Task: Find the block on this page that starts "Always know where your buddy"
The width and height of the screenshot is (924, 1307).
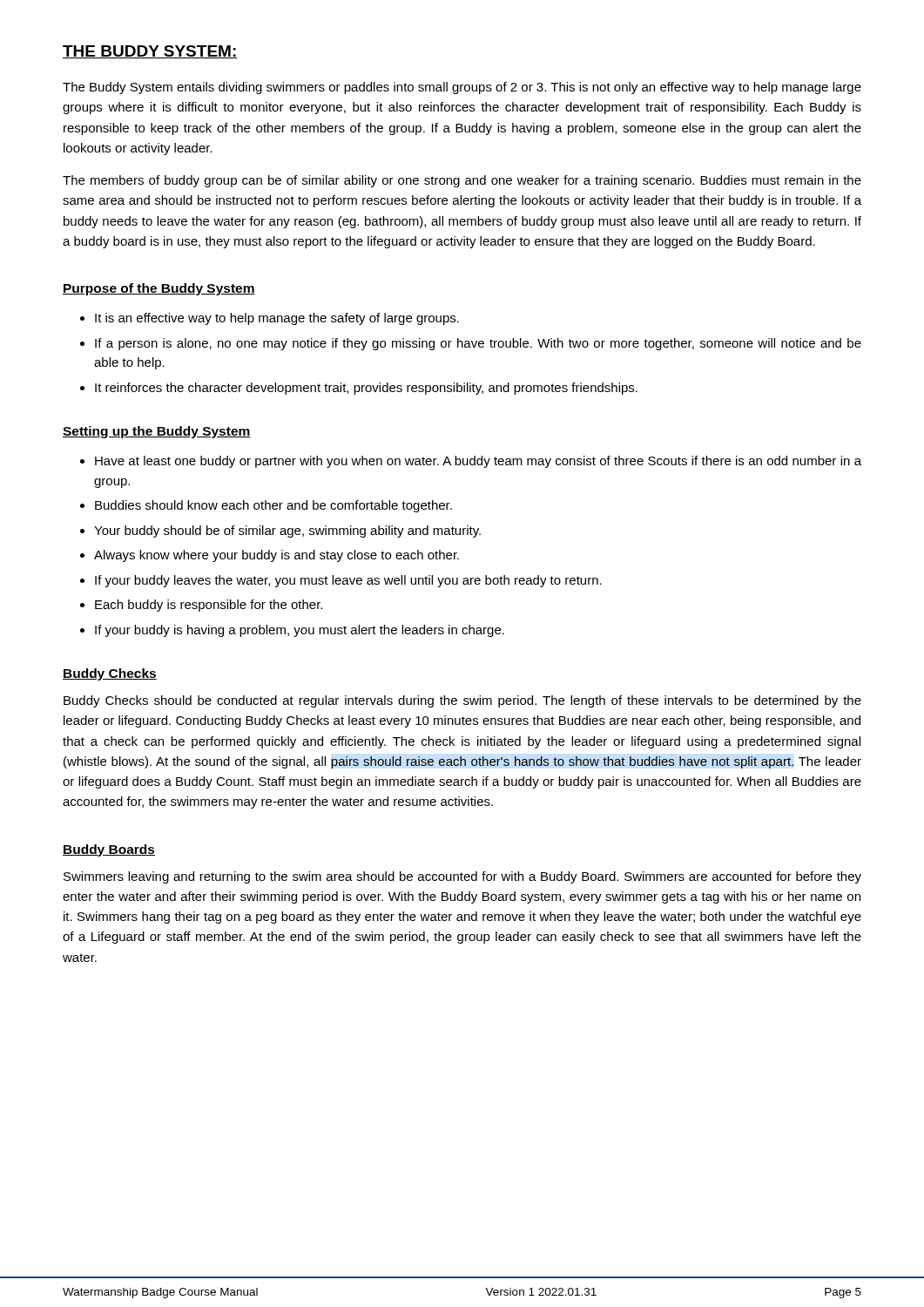Action: coord(277,556)
